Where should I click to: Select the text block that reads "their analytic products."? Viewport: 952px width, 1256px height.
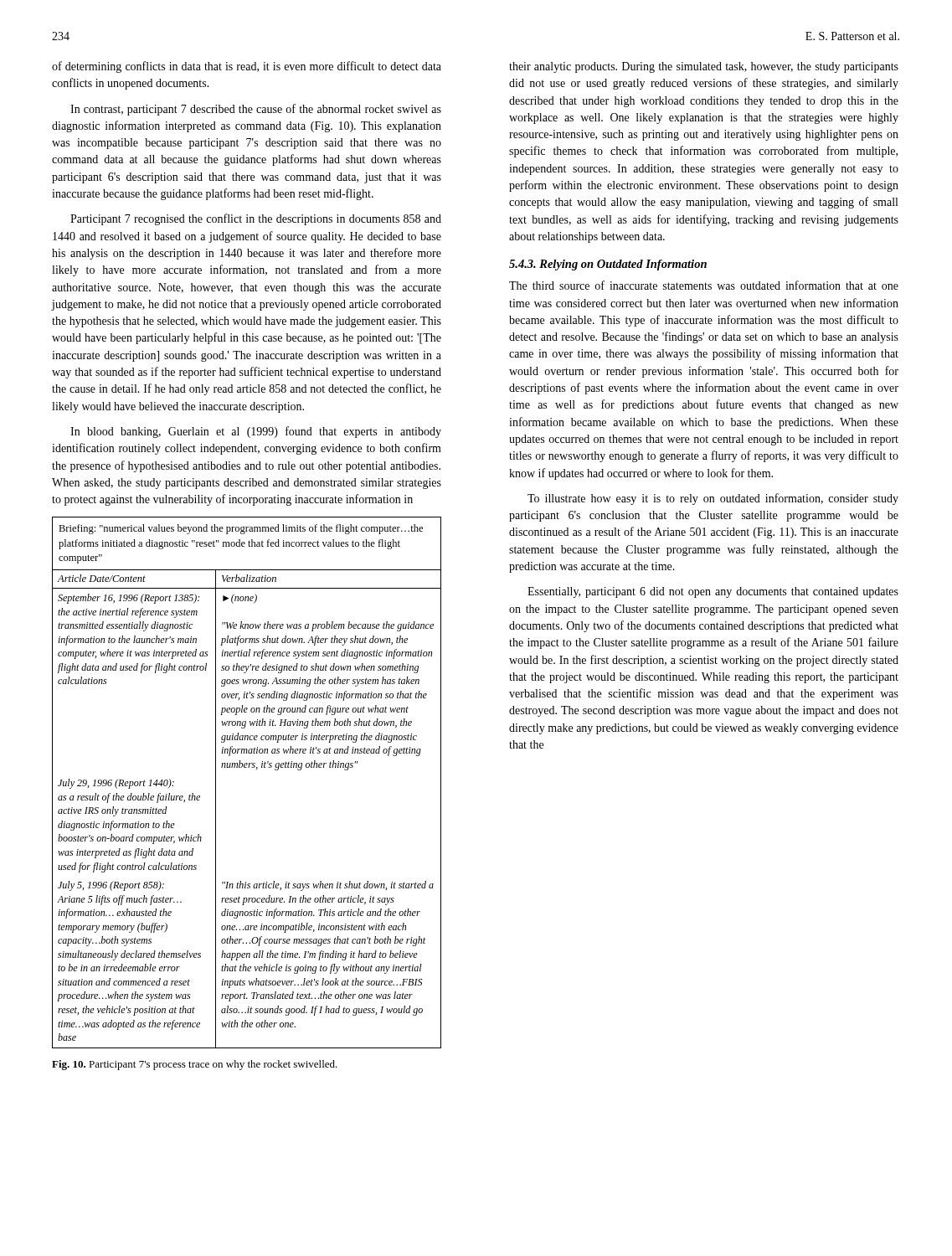pos(704,152)
